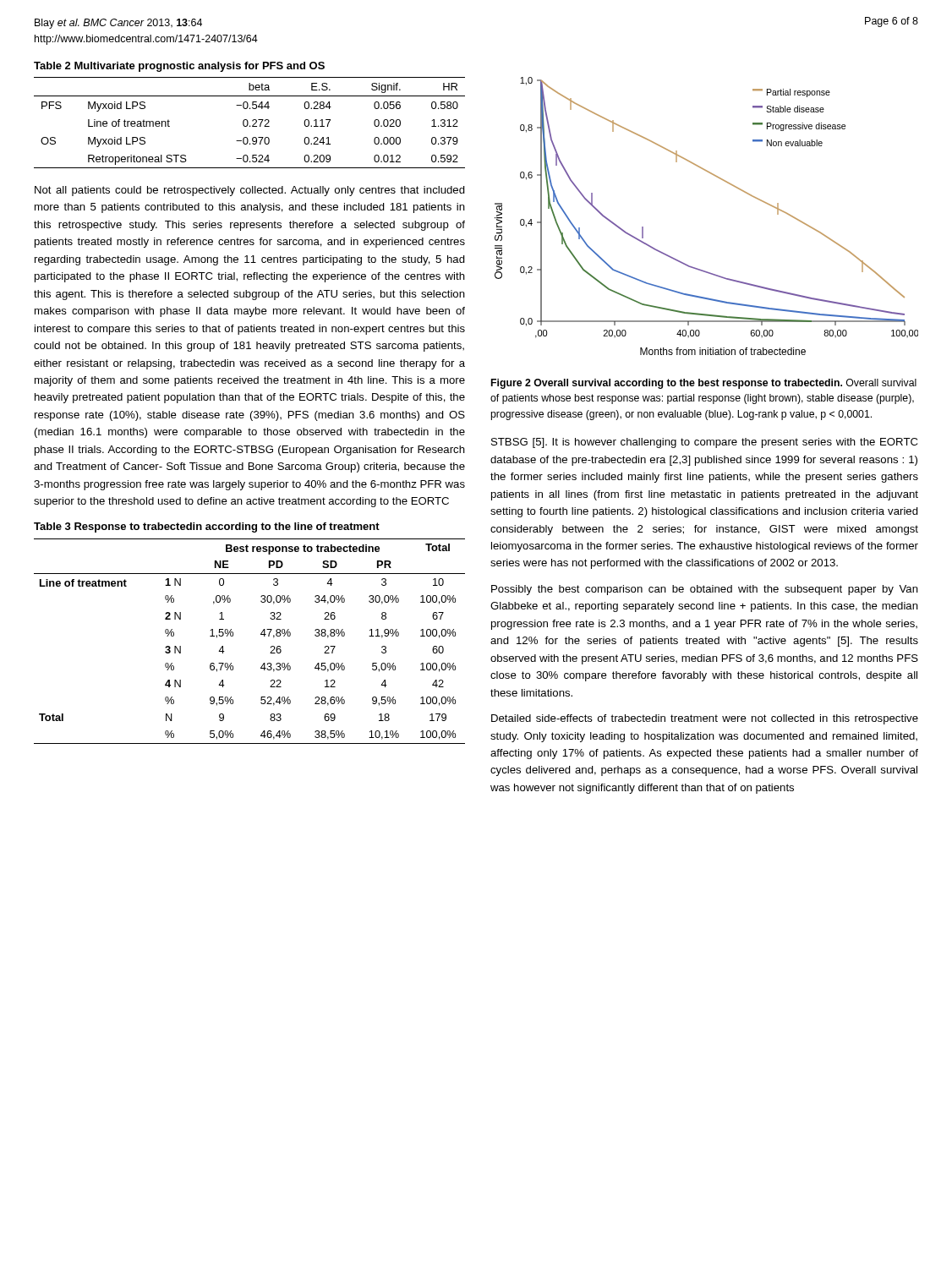Point to the element starting "Table 3 Response to trabectedin according to the"
Viewport: 952px width, 1268px height.
207,526
